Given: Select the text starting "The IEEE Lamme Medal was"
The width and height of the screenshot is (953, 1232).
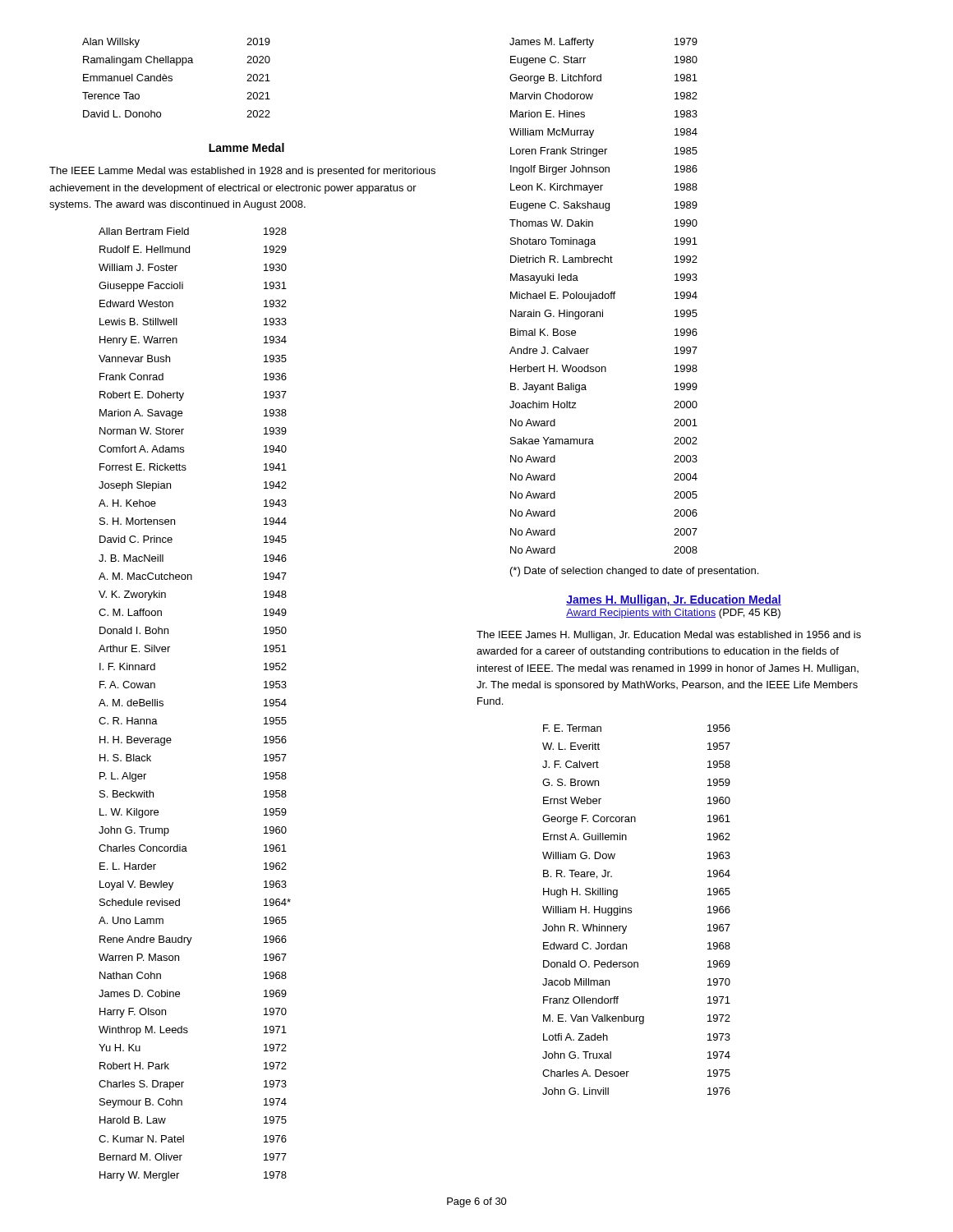Looking at the screenshot, I should (243, 187).
